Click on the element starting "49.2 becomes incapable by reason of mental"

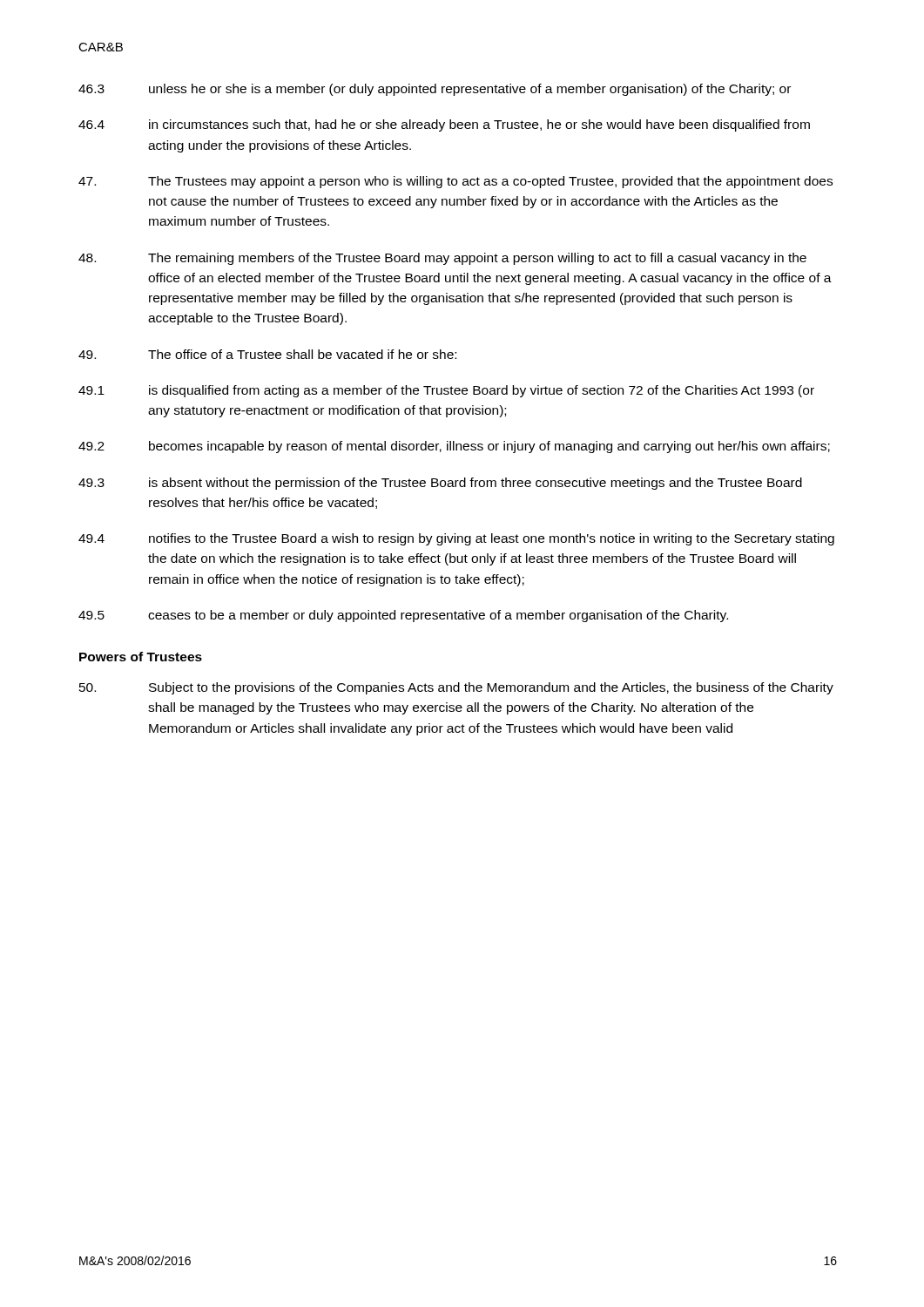[x=458, y=446]
